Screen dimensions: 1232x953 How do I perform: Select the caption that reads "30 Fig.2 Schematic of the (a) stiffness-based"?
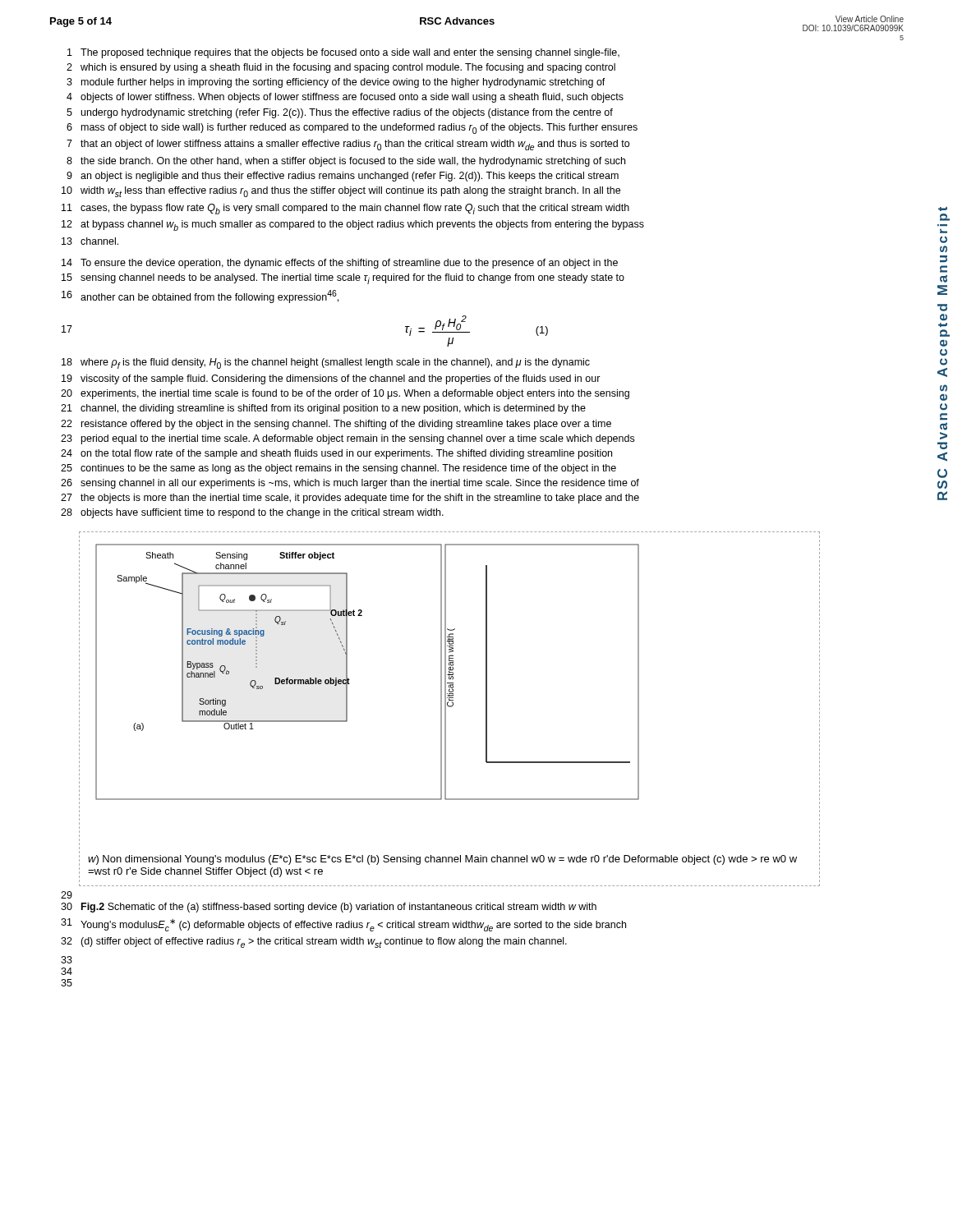point(461,925)
